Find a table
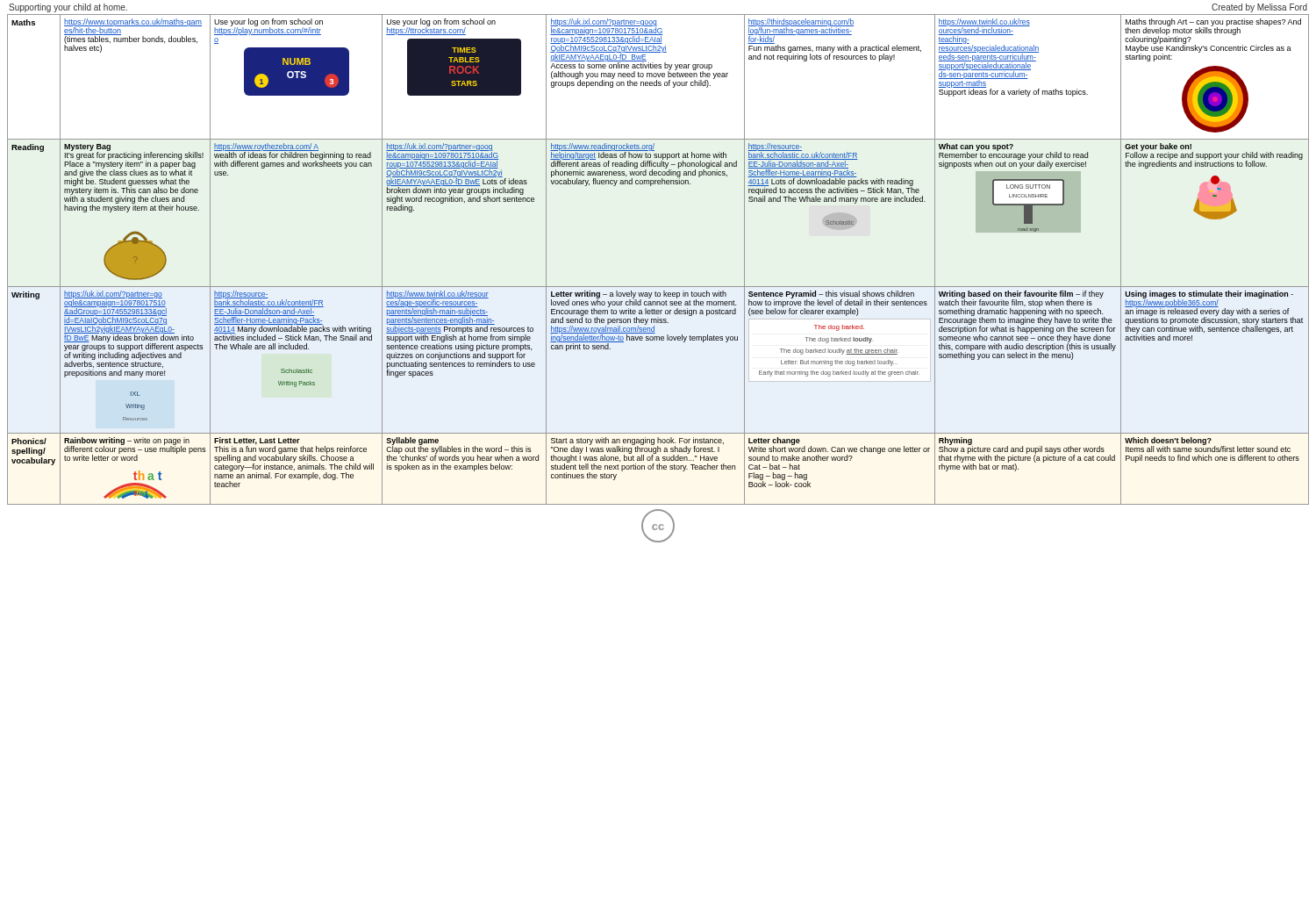This screenshot has height=905, width=1316. point(658,259)
